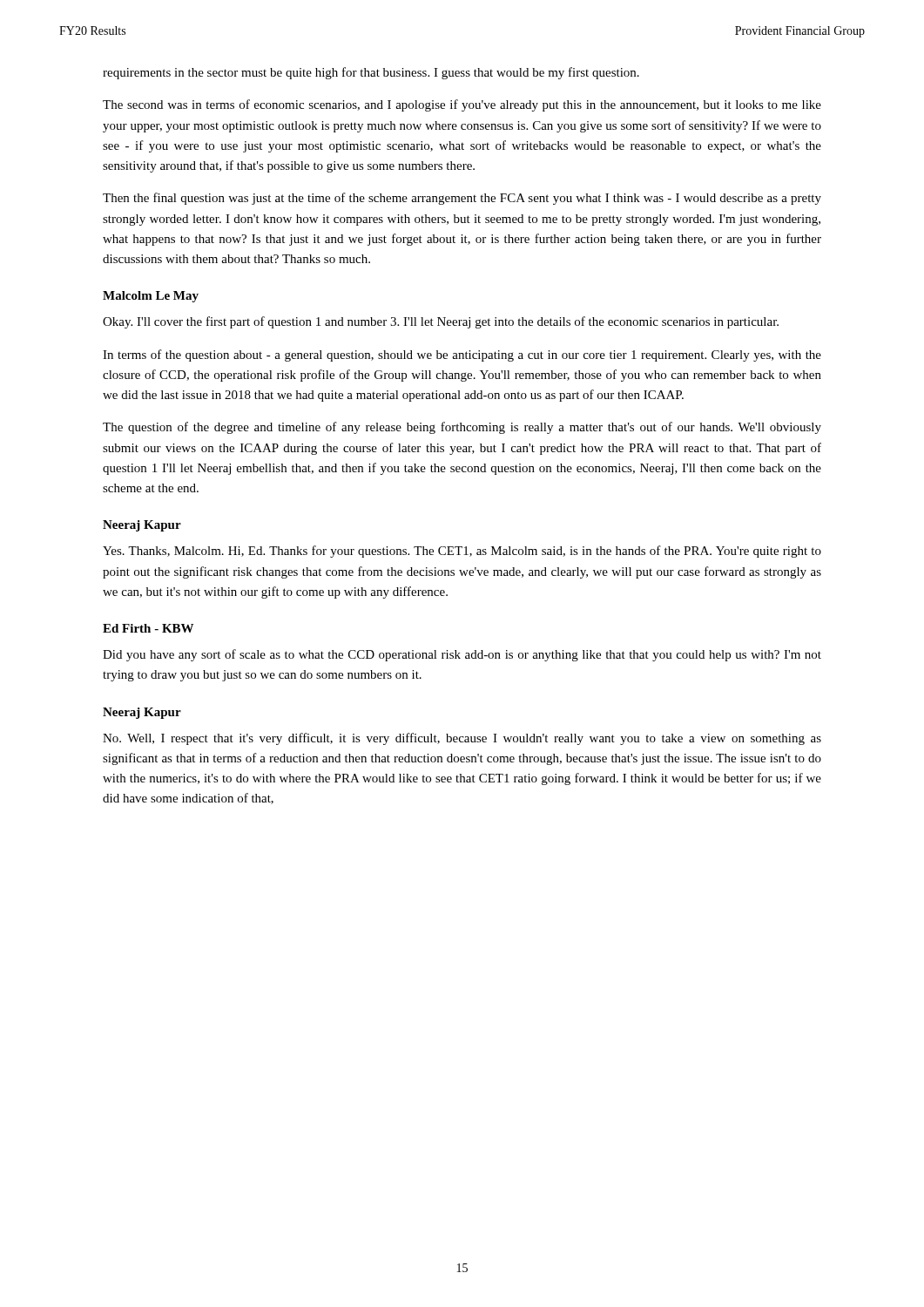This screenshot has height=1307, width=924.
Task: Click the passage that begins "requirements in the sector"
Action: (x=371, y=72)
